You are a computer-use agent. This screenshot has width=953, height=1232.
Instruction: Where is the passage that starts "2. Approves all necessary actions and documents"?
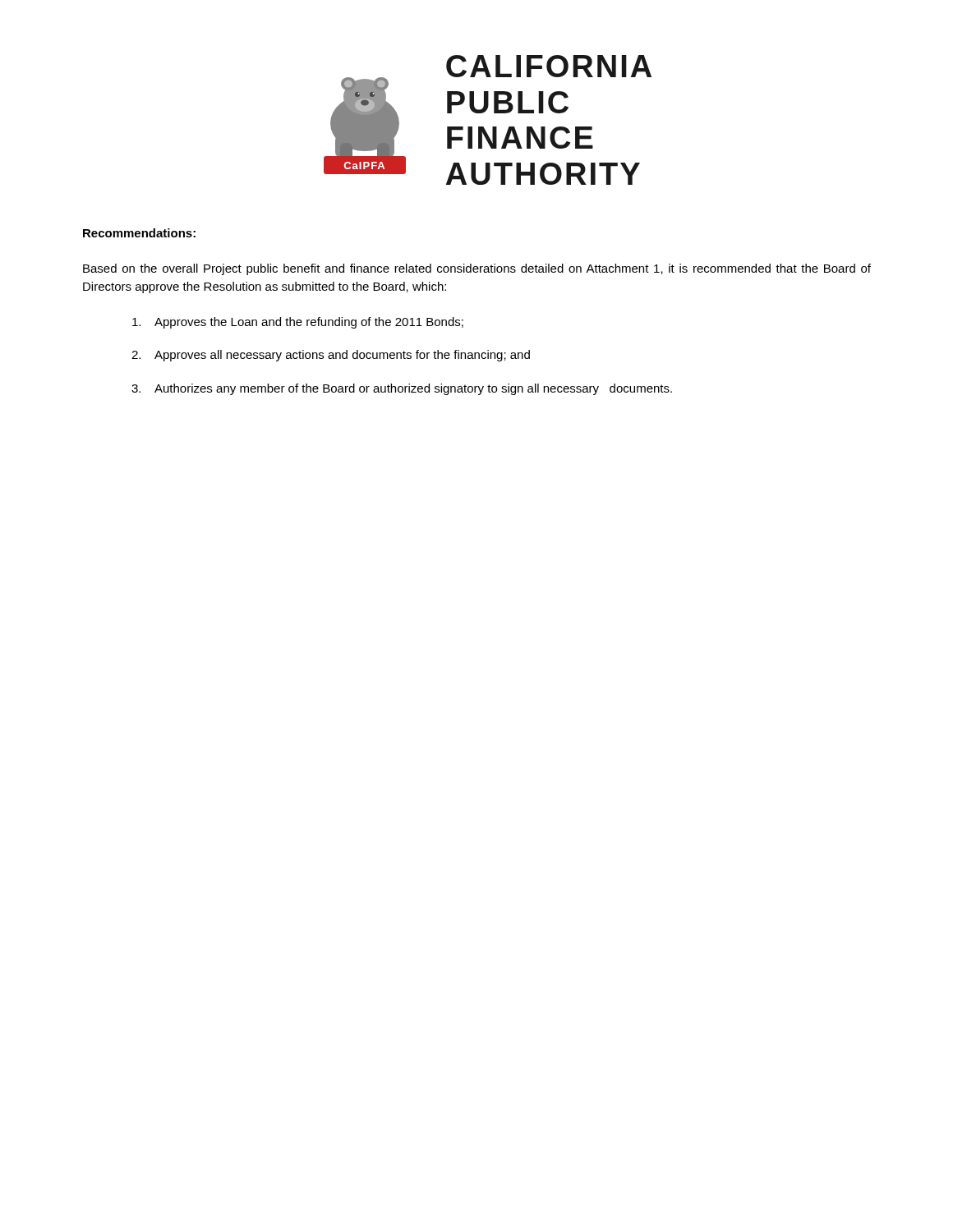click(331, 355)
